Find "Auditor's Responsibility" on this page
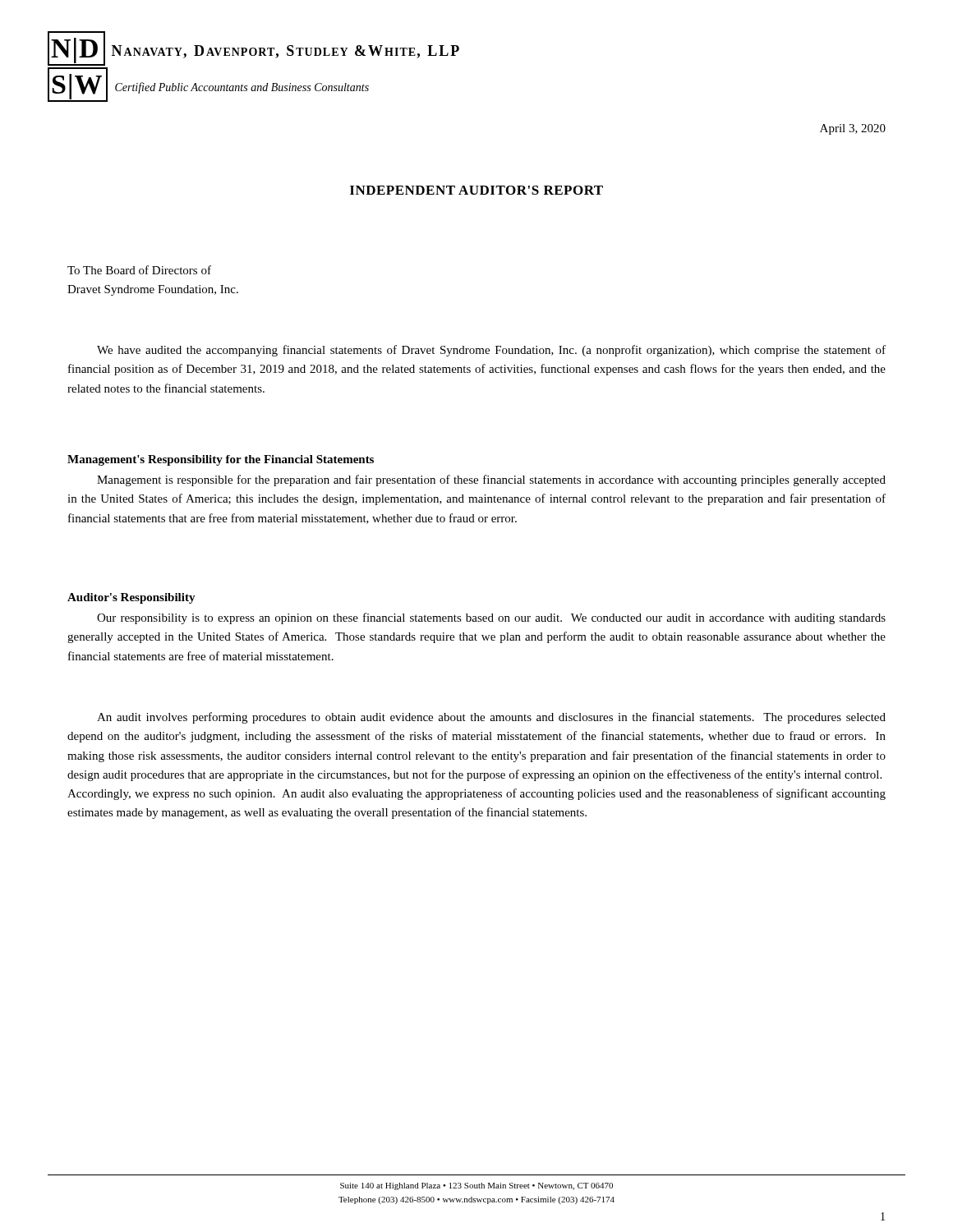The width and height of the screenshot is (953, 1232). (x=131, y=597)
